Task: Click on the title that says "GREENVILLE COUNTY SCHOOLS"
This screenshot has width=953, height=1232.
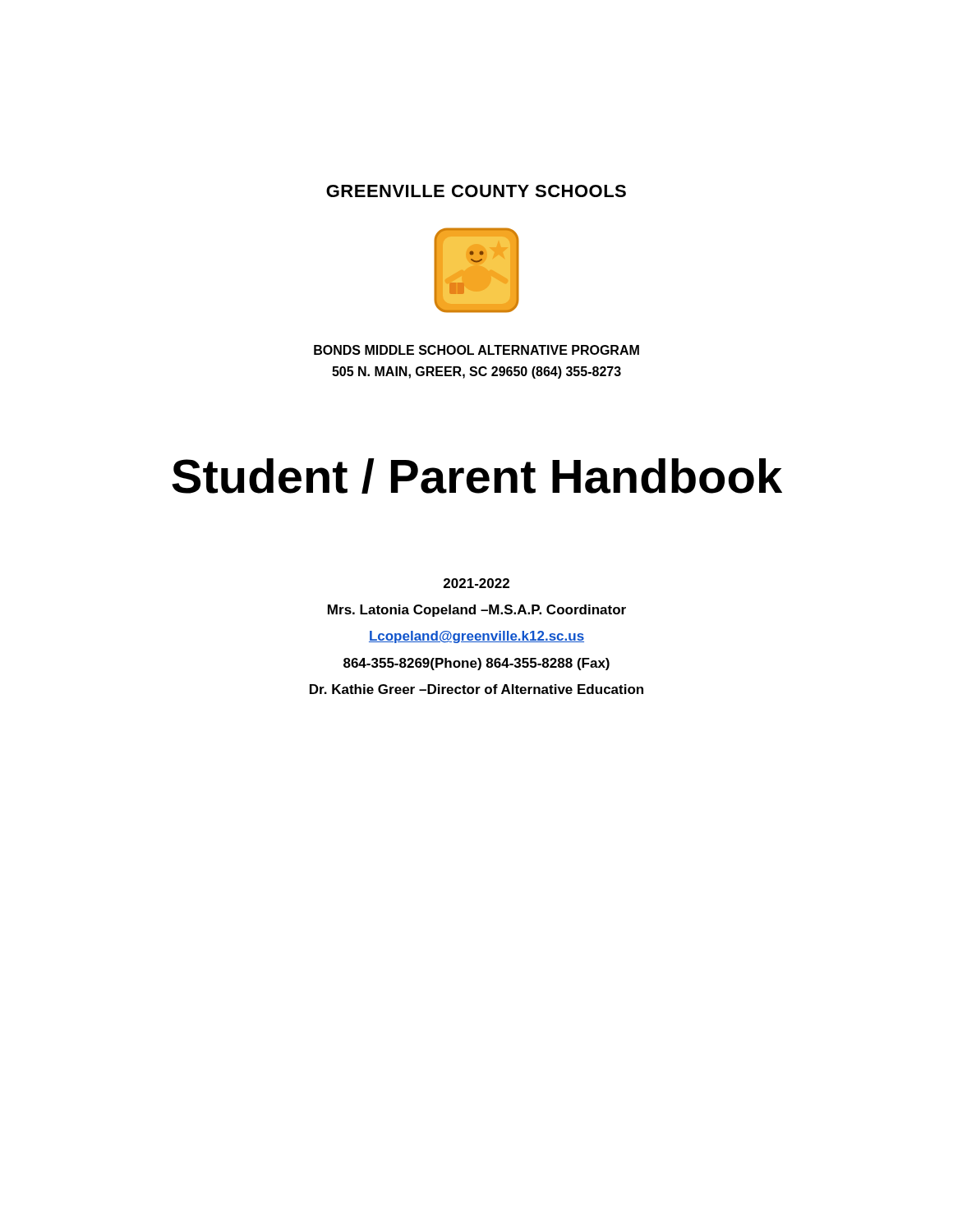Action: 476,191
